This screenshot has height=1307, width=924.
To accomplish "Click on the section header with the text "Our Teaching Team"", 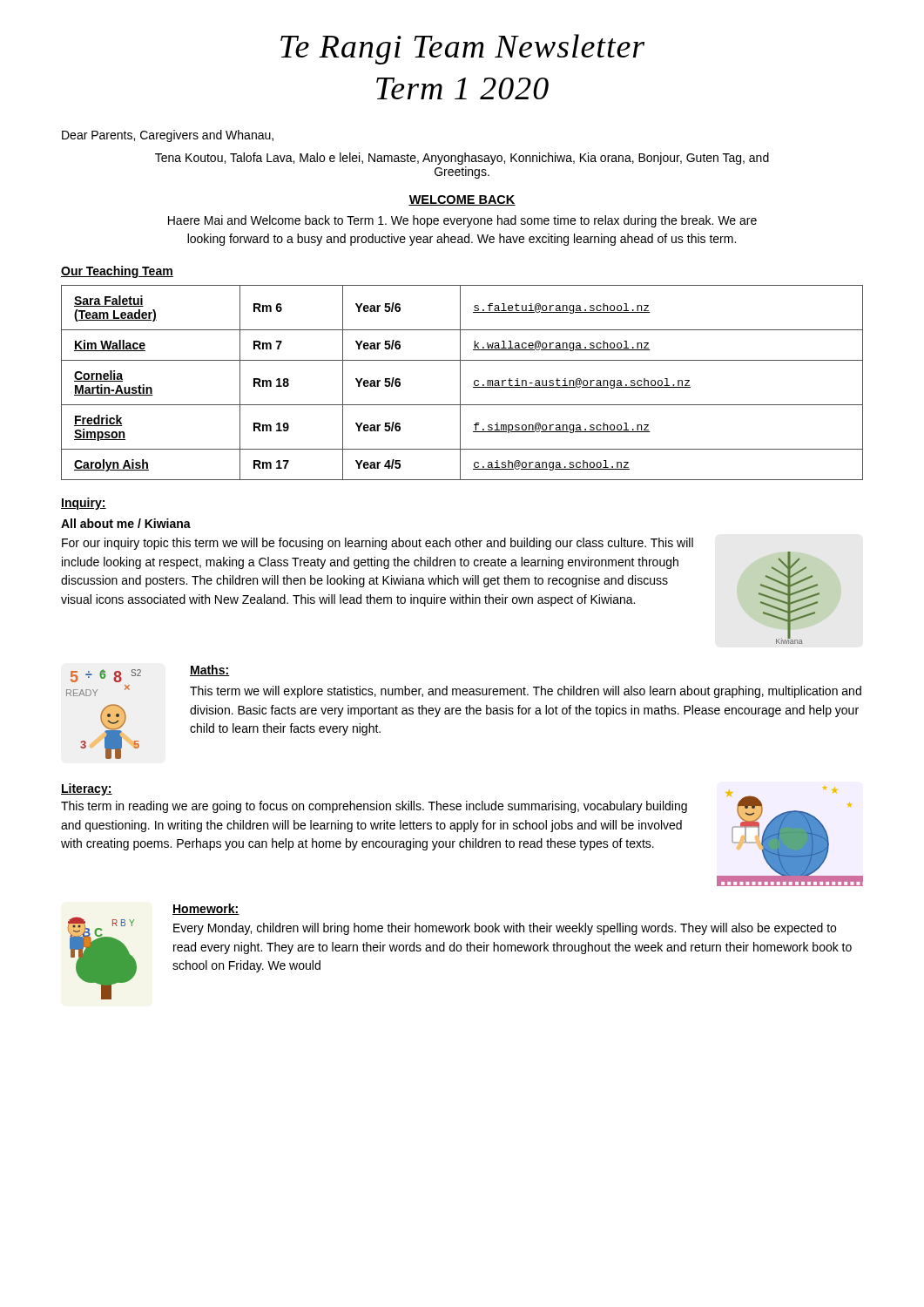I will 117,271.
